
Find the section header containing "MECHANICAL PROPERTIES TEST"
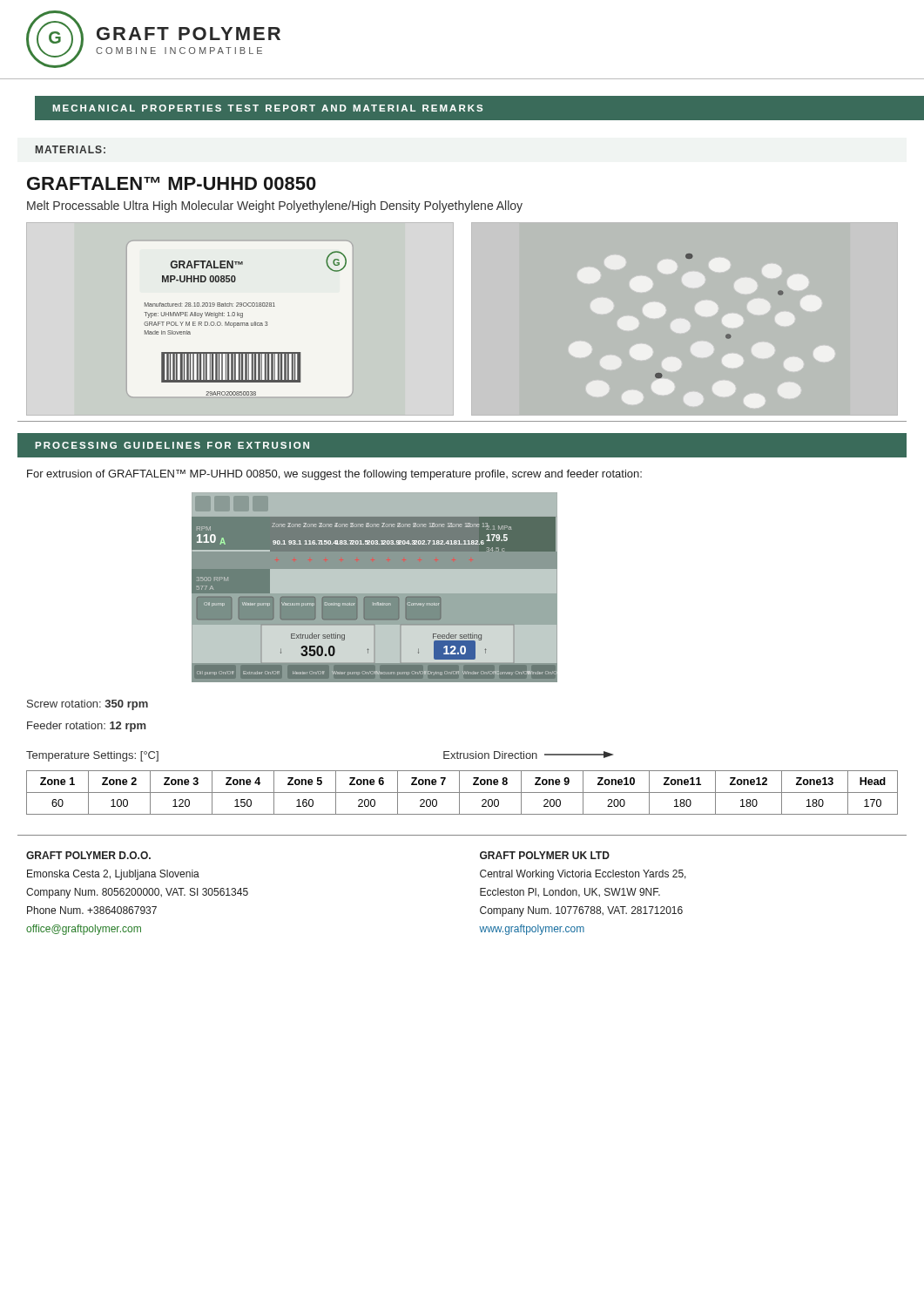[269, 108]
